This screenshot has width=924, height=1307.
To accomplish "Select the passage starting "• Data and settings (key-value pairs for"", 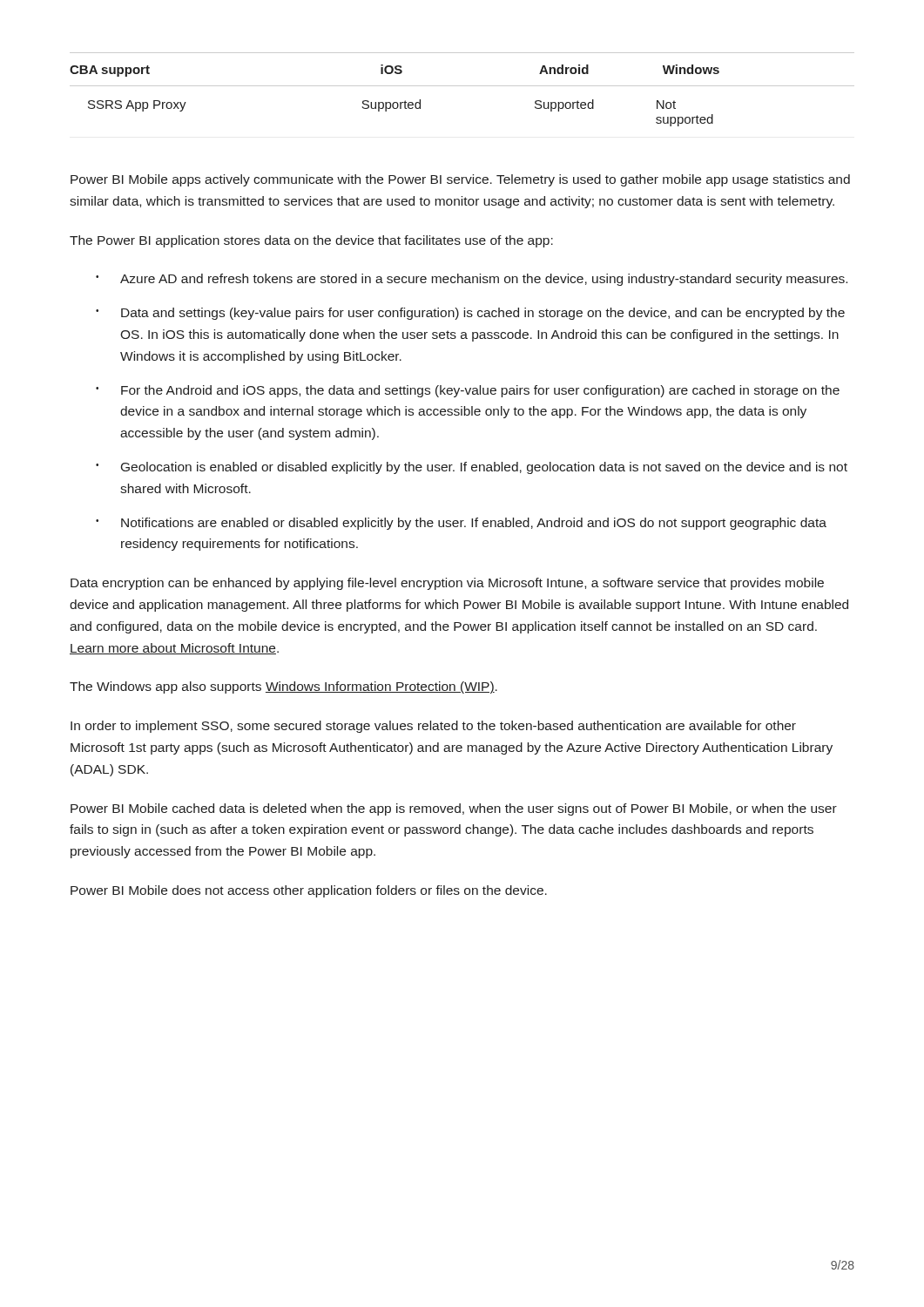I will (475, 335).
